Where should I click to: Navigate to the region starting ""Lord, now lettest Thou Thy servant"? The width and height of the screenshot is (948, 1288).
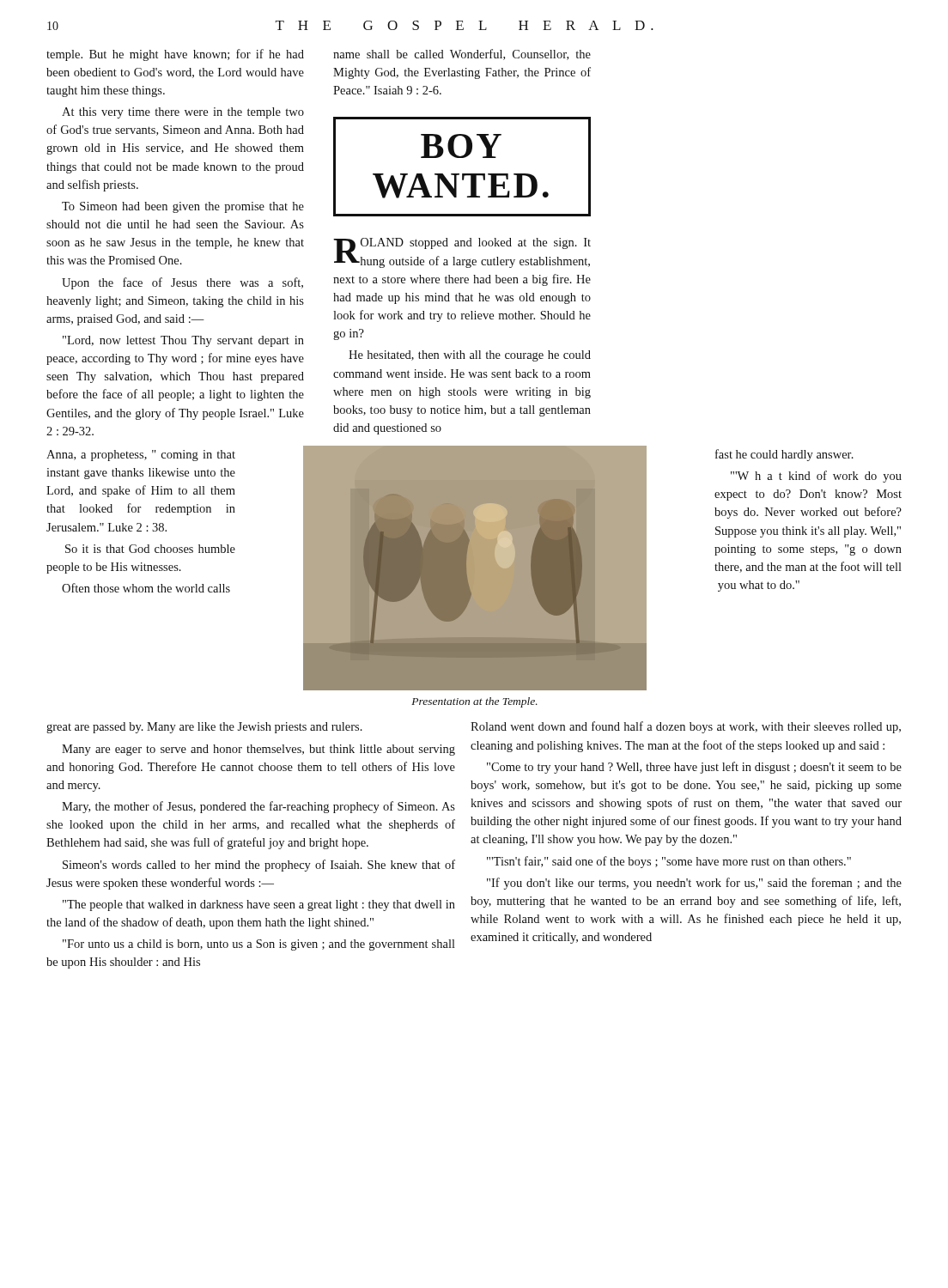pyautogui.click(x=175, y=385)
